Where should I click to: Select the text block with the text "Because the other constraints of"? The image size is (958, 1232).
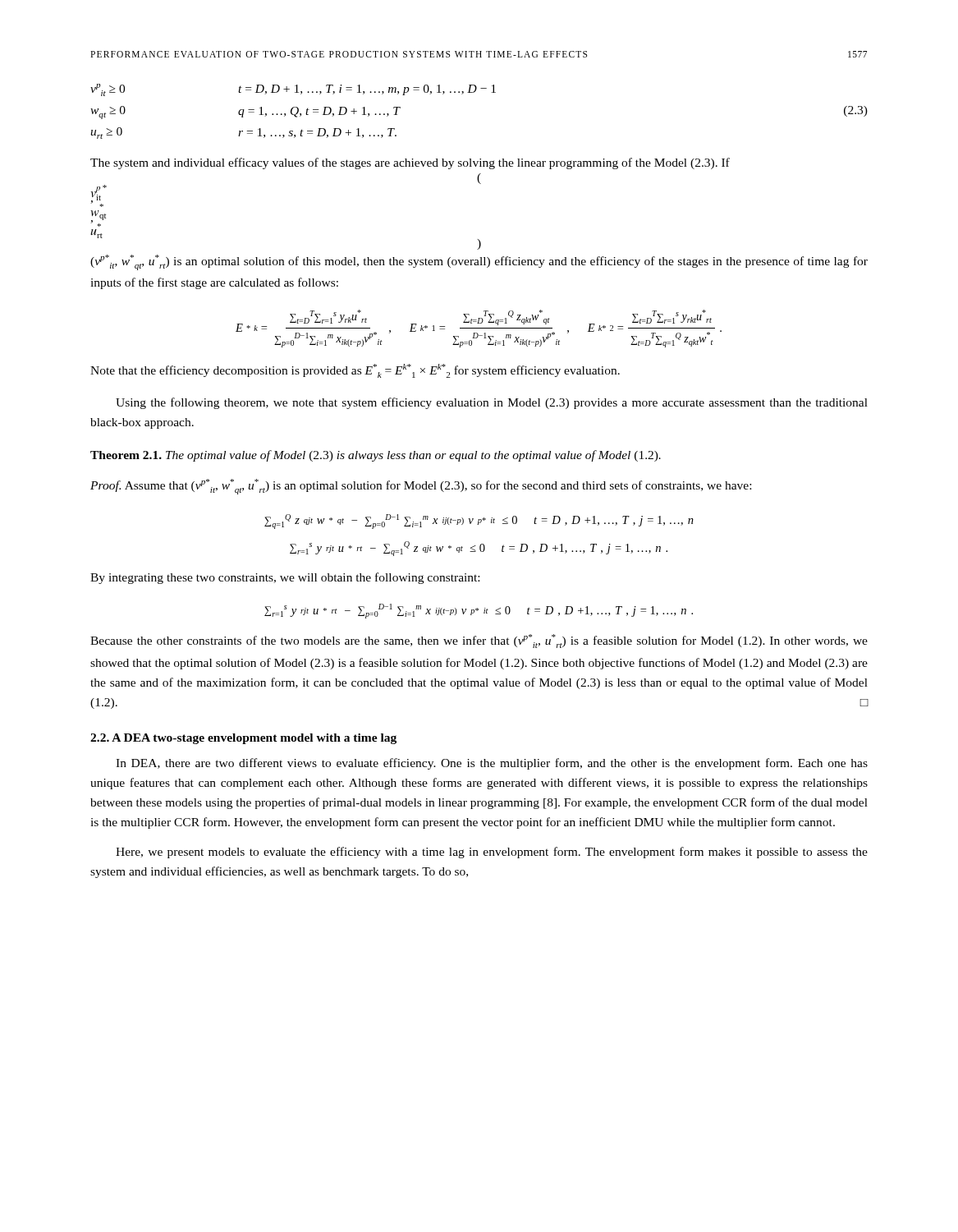point(479,672)
